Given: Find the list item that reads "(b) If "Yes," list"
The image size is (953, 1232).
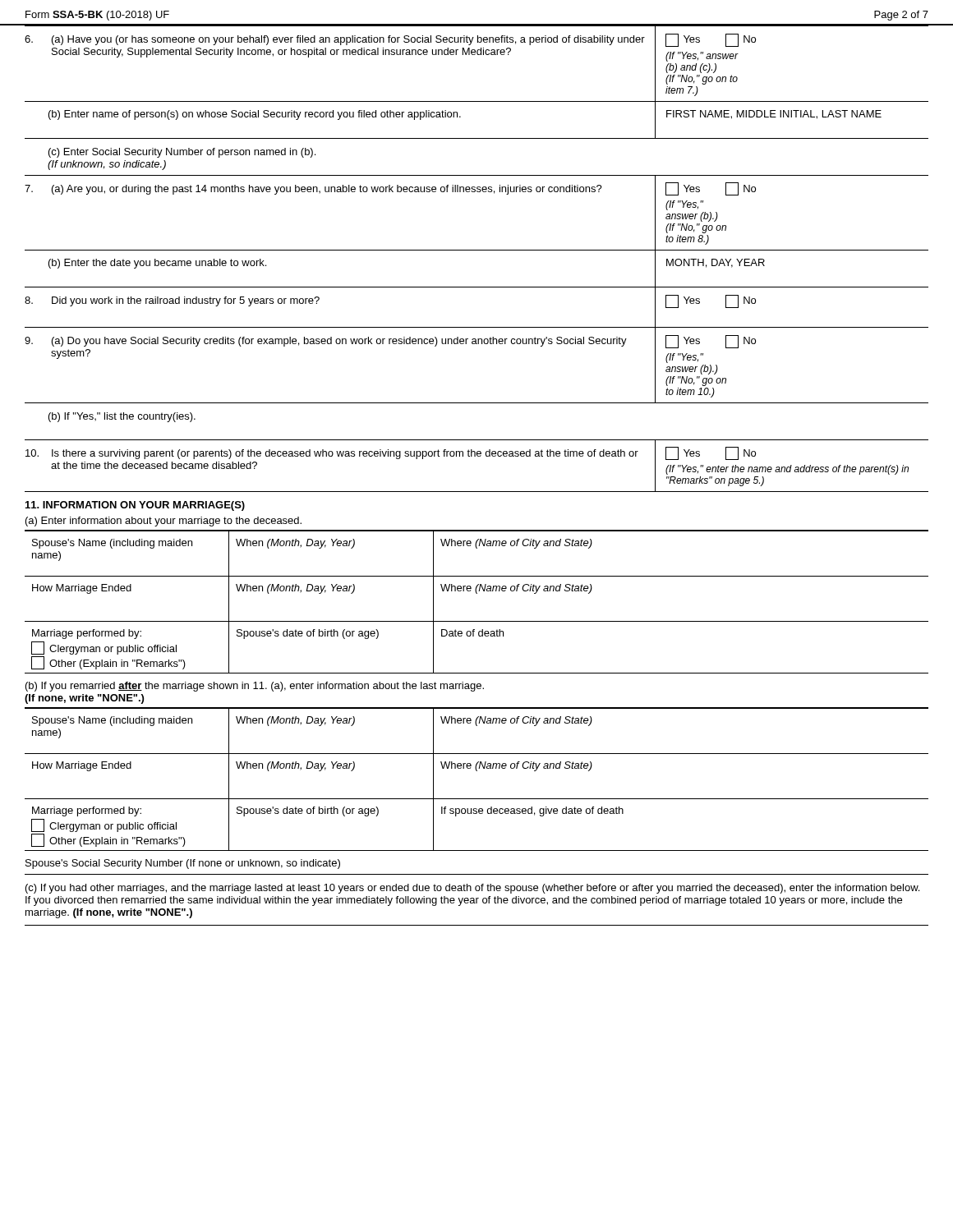Looking at the screenshot, I should [x=122, y=417].
